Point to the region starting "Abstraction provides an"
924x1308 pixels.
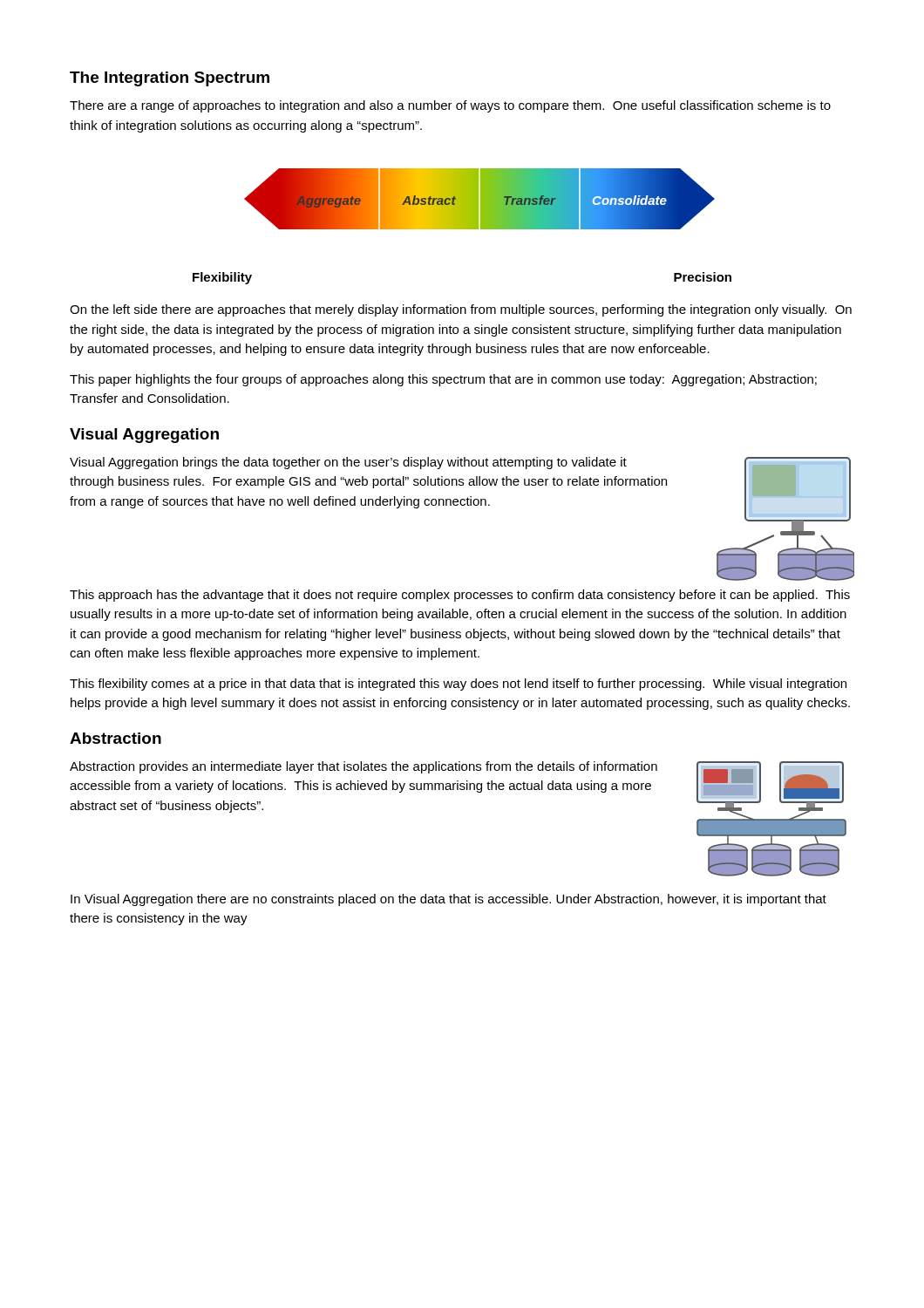(364, 785)
